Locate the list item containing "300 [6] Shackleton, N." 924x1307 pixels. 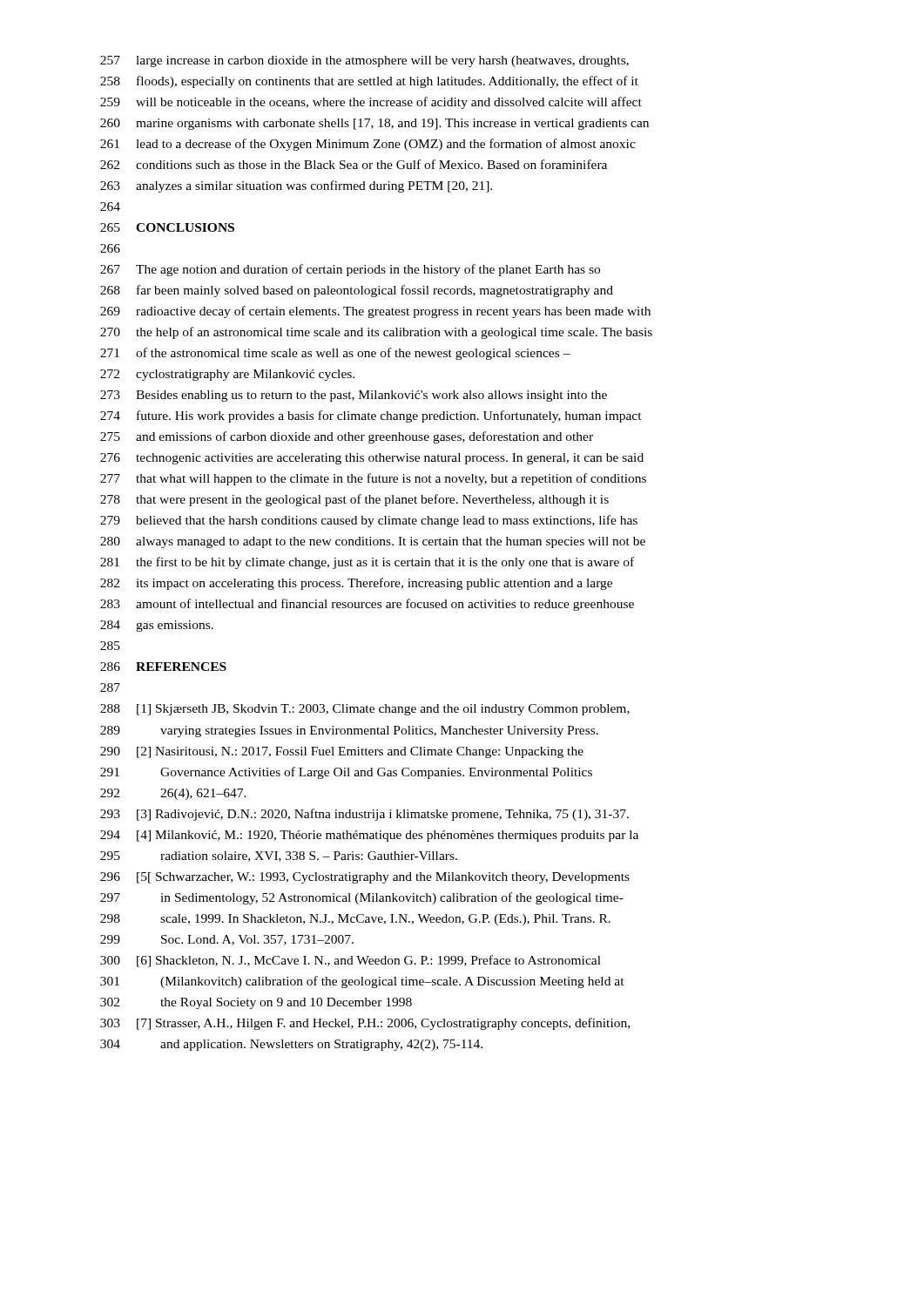[x=471, y=981]
